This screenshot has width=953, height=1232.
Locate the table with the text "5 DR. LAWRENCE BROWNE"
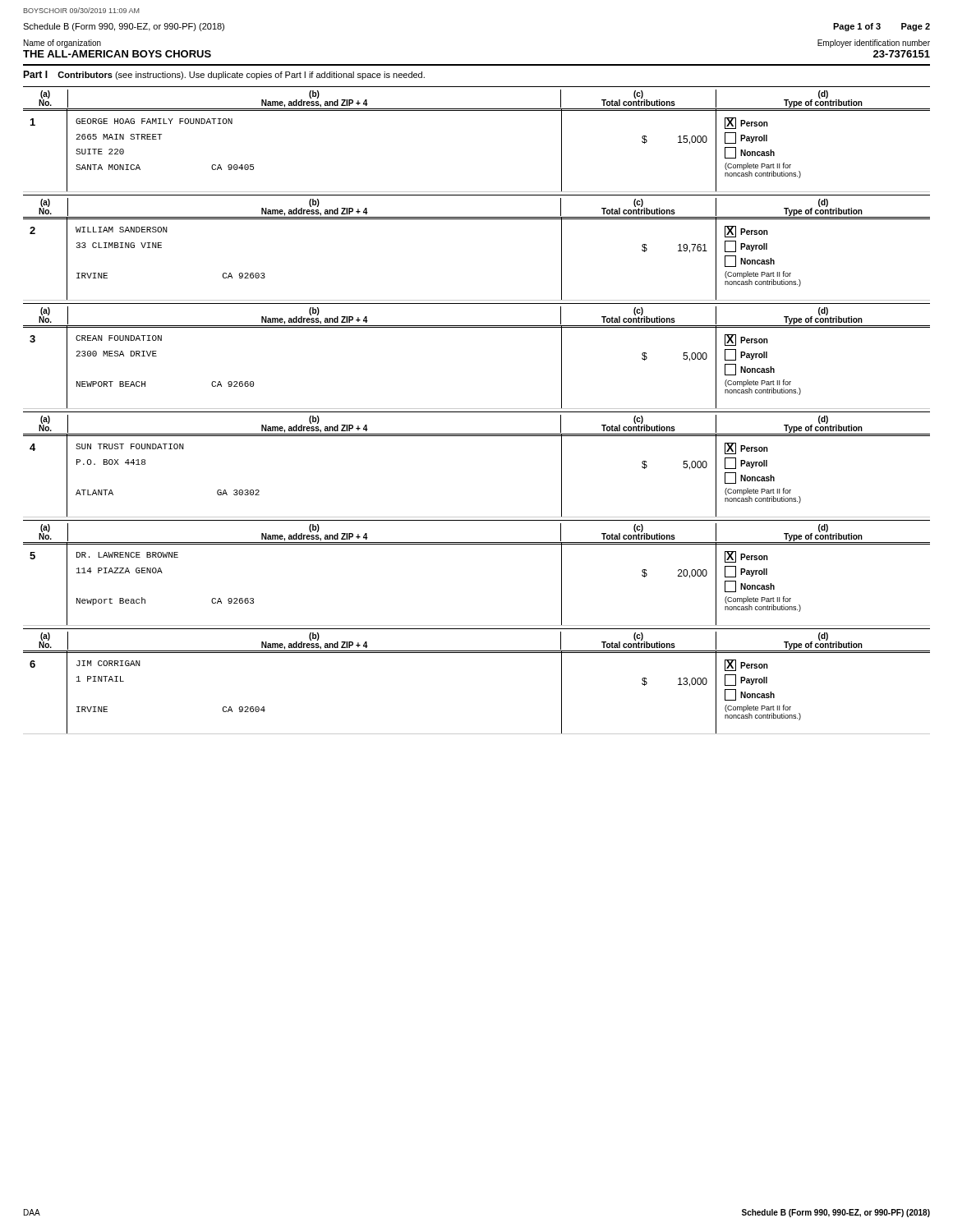(476, 584)
